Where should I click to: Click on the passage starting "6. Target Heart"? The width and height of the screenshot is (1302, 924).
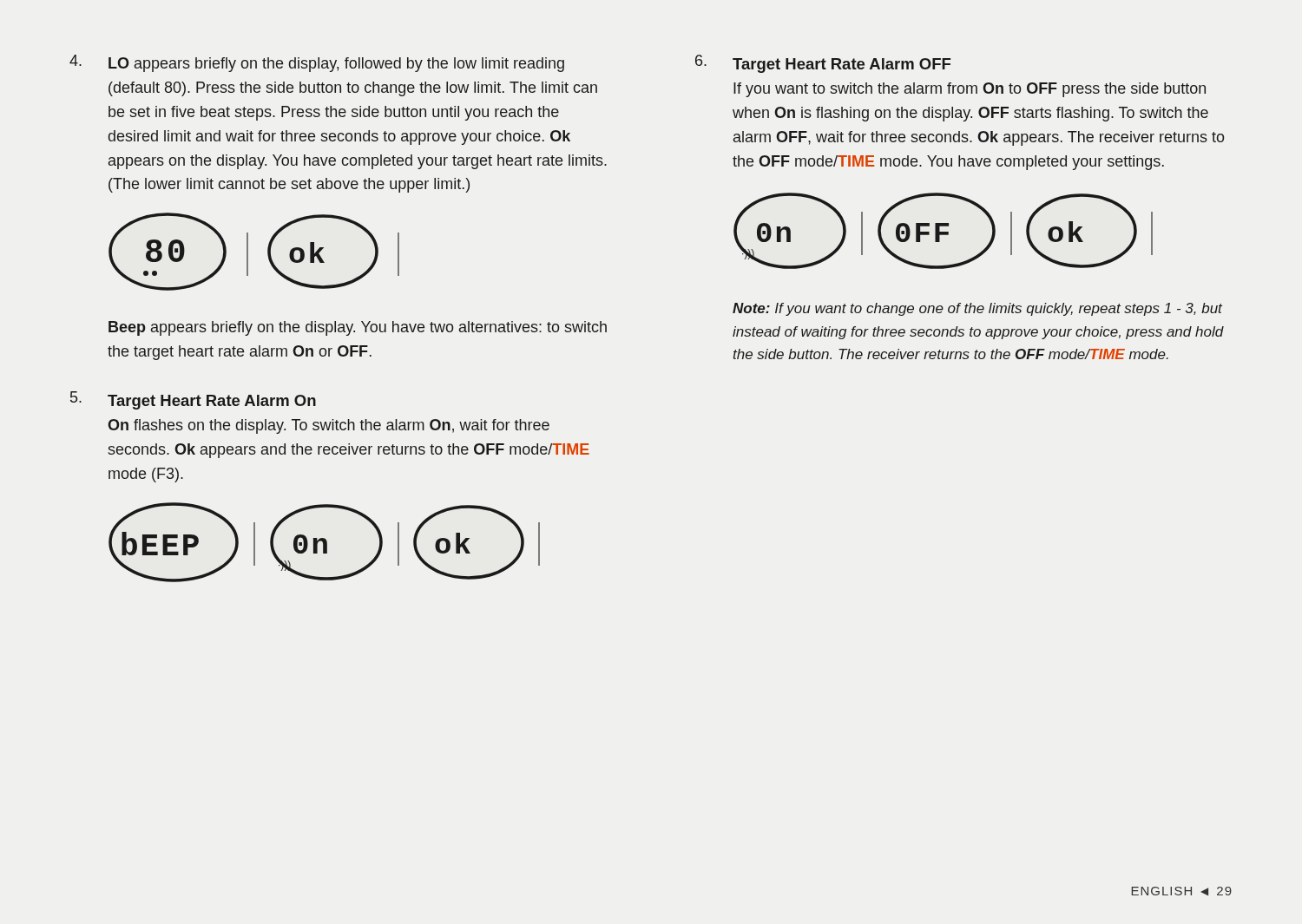tap(963, 113)
